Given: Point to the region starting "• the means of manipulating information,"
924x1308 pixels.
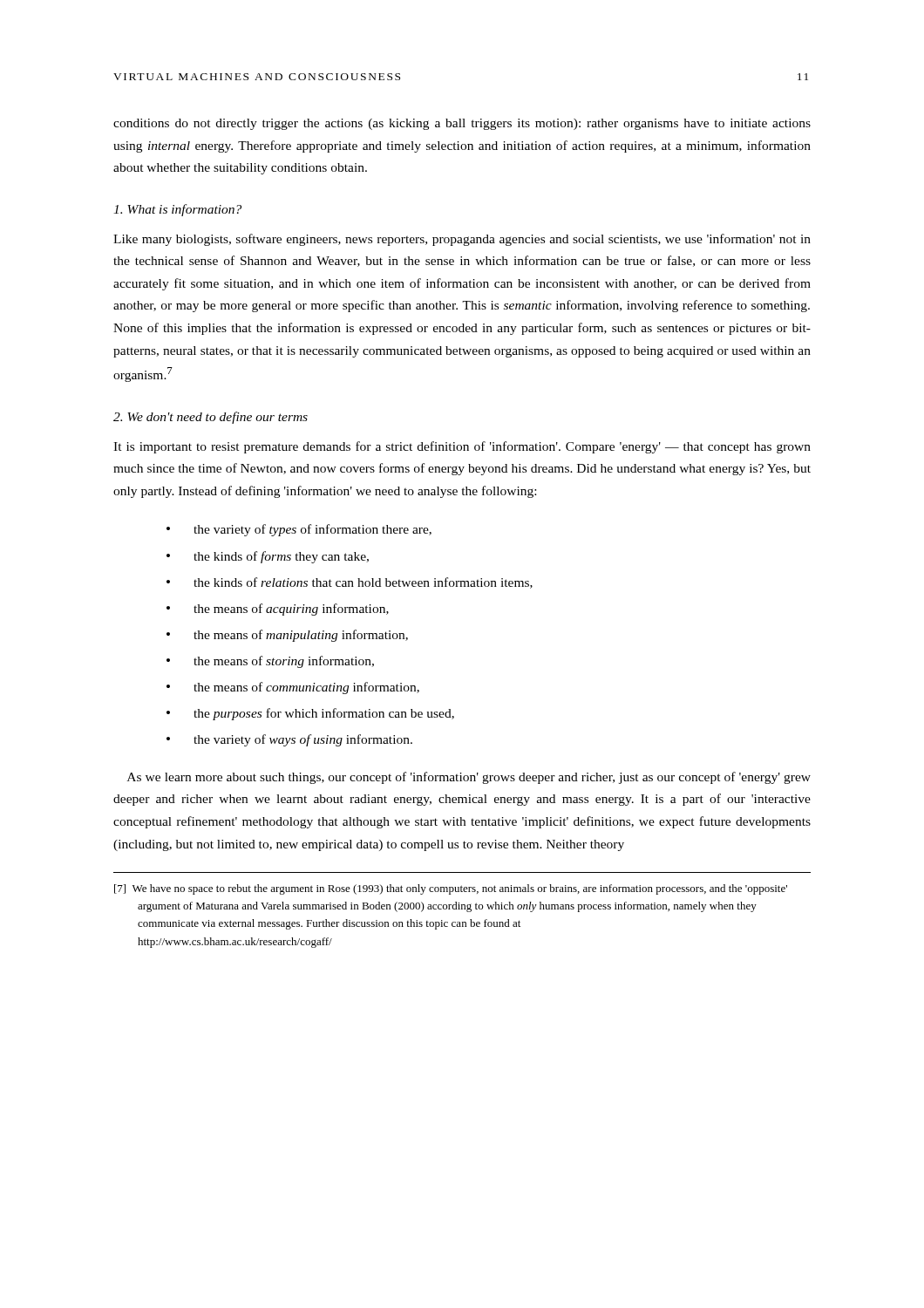Looking at the screenshot, I should pos(287,636).
